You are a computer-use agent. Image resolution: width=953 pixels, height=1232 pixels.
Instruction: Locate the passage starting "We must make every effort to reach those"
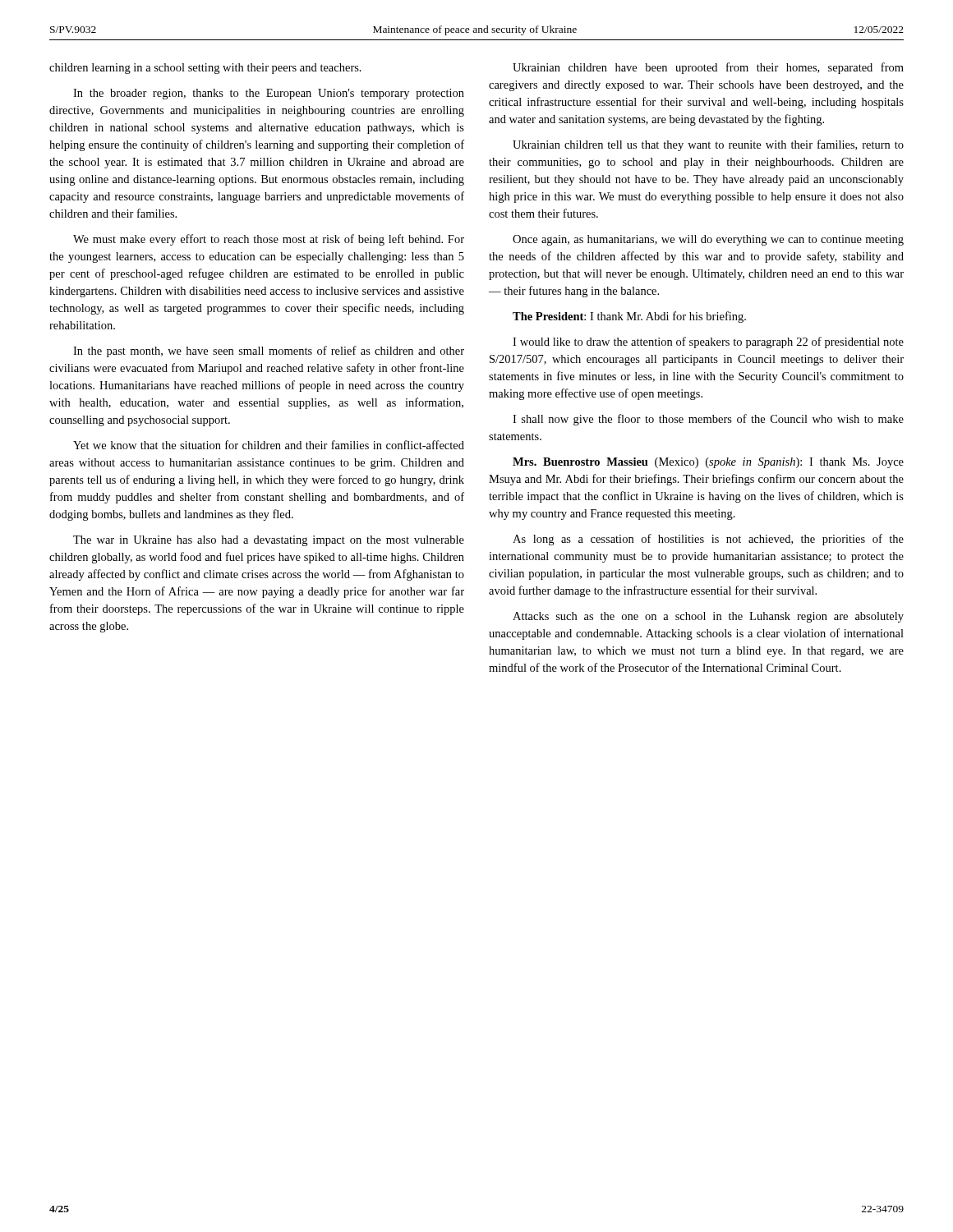257,283
